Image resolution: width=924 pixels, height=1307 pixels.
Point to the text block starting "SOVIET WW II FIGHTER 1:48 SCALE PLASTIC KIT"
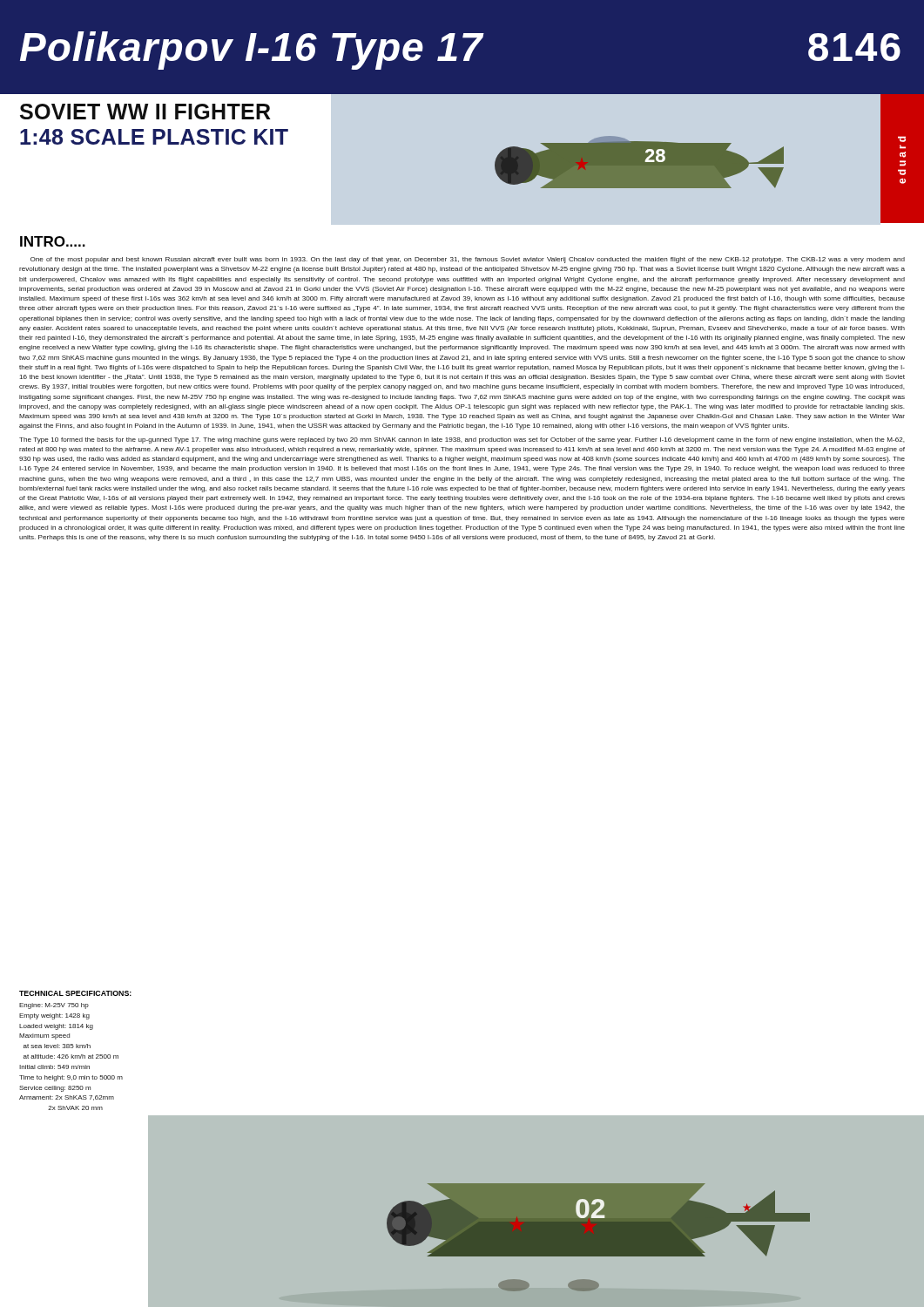point(189,124)
